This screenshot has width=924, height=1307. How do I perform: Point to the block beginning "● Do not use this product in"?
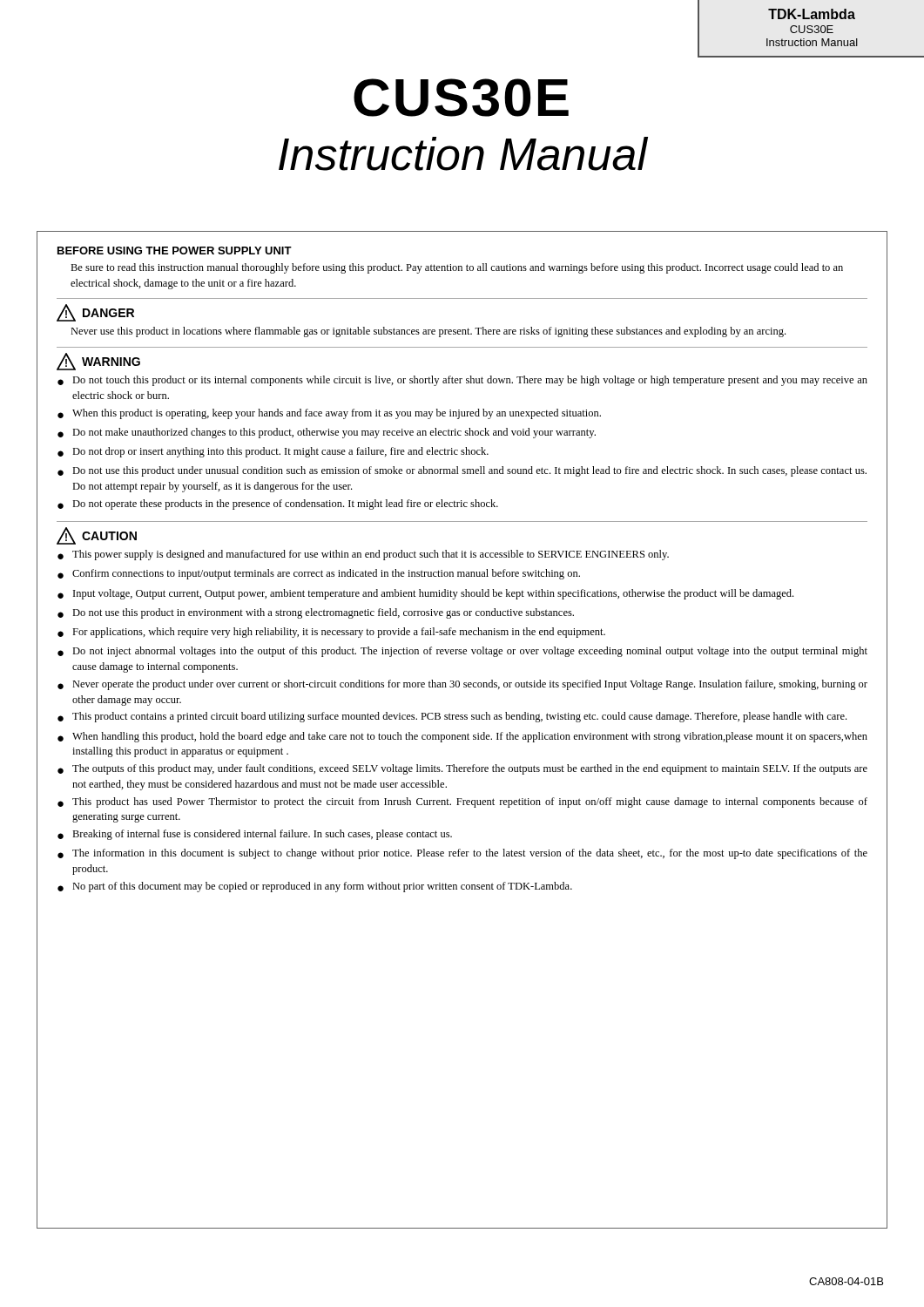tap(462, 614)
